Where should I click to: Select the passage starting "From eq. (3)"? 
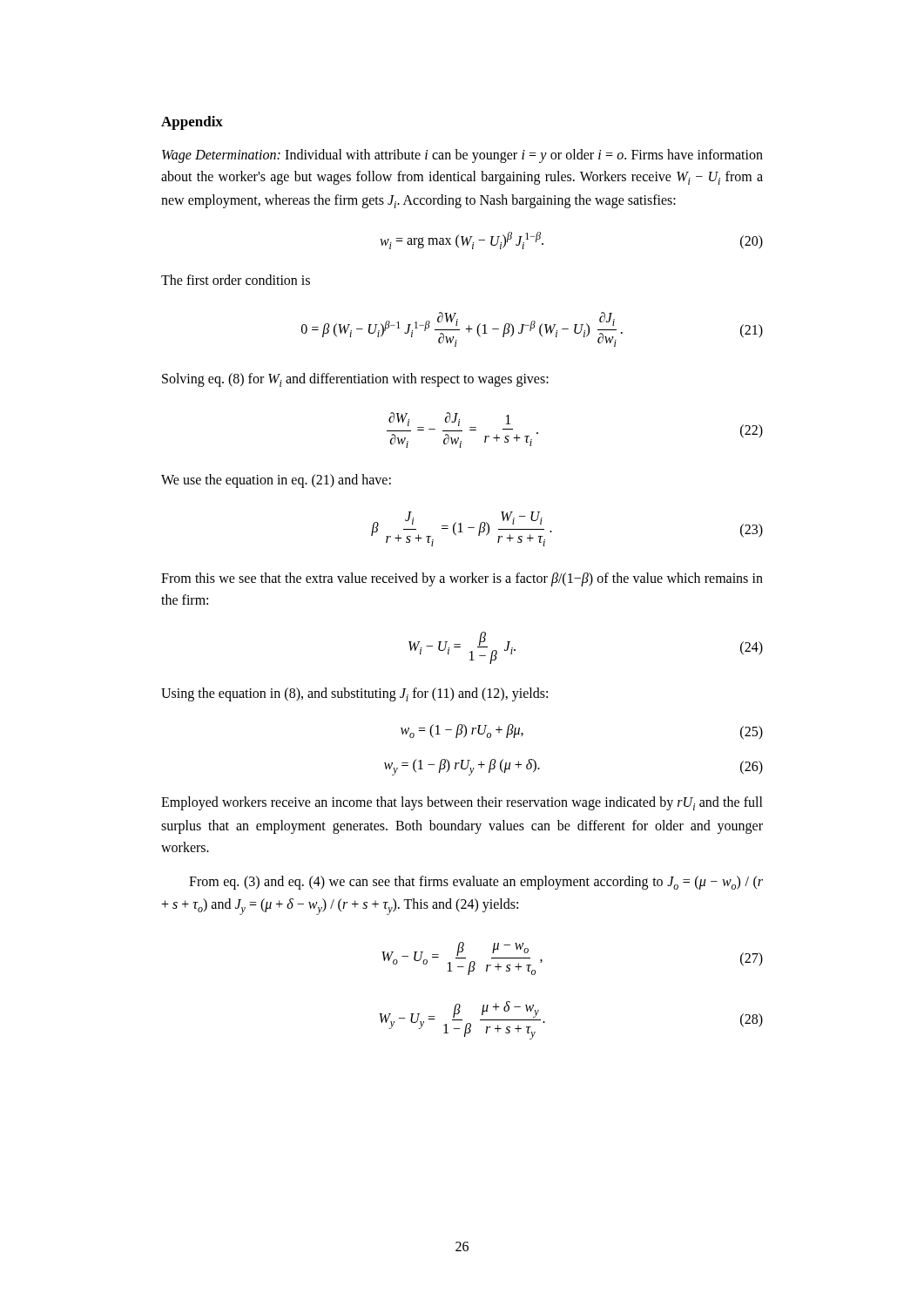pos(462,894)
